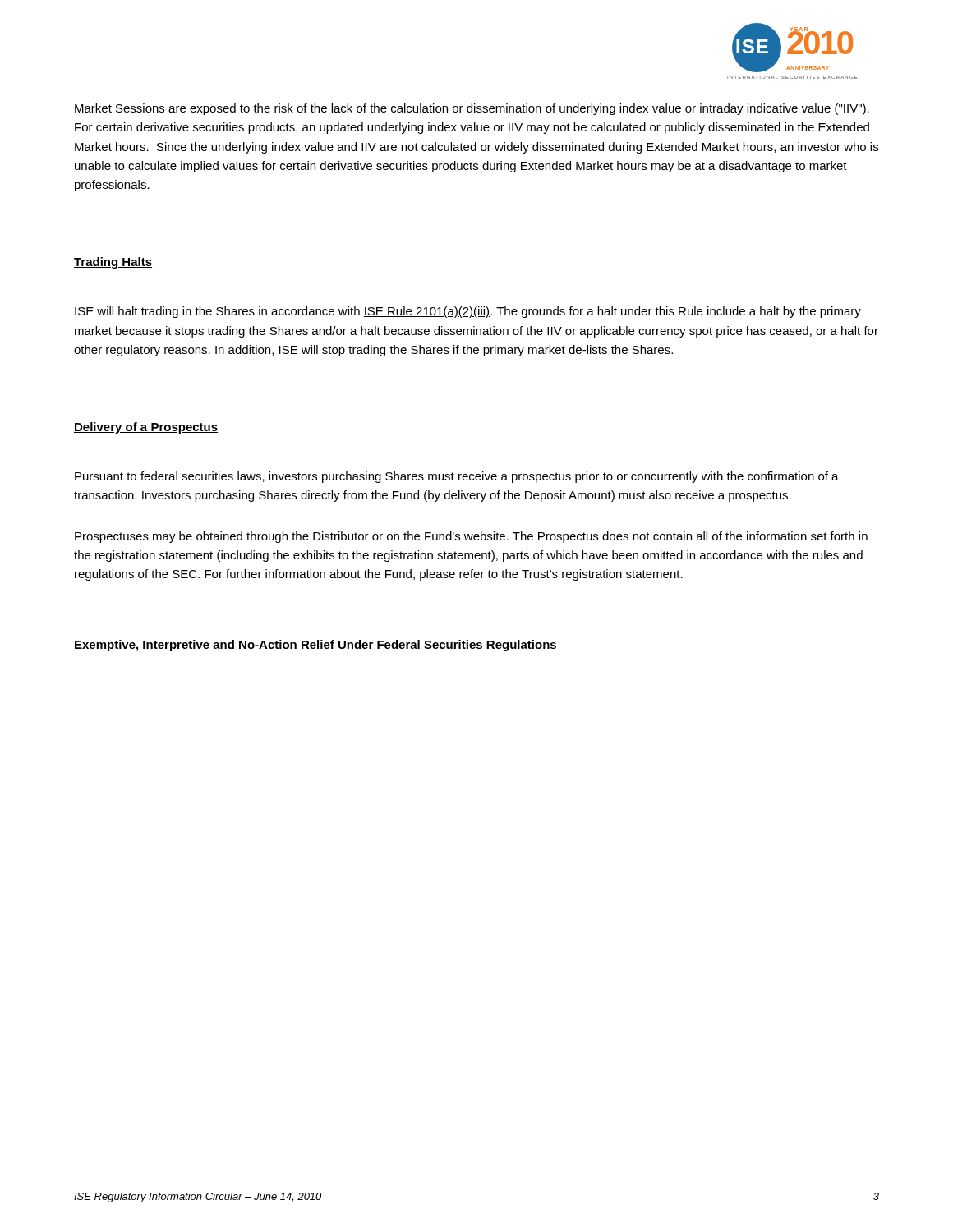Find the logo

click(813, 54)
